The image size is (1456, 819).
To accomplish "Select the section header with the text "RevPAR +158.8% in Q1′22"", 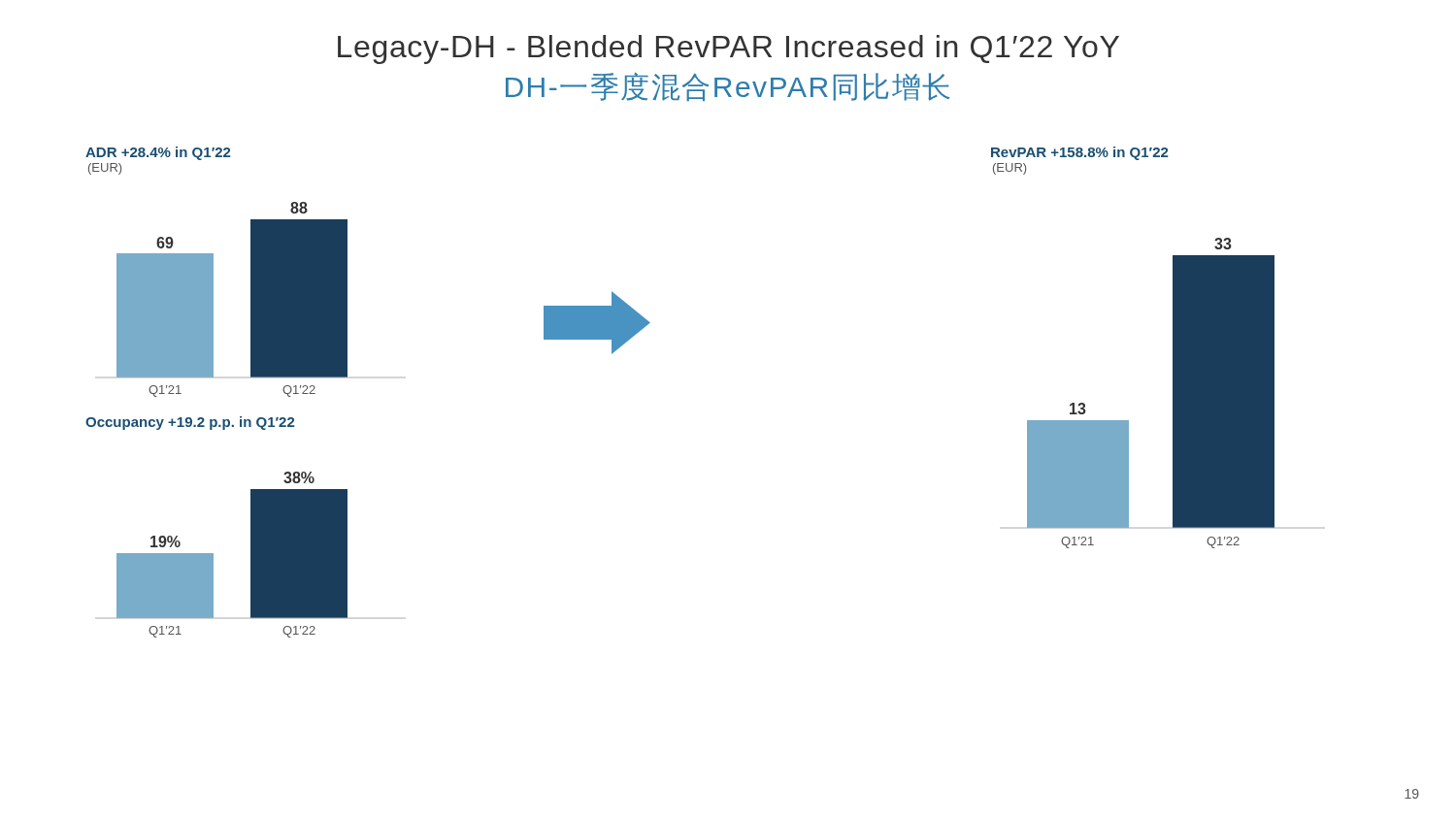I will tap(1079, 152).
